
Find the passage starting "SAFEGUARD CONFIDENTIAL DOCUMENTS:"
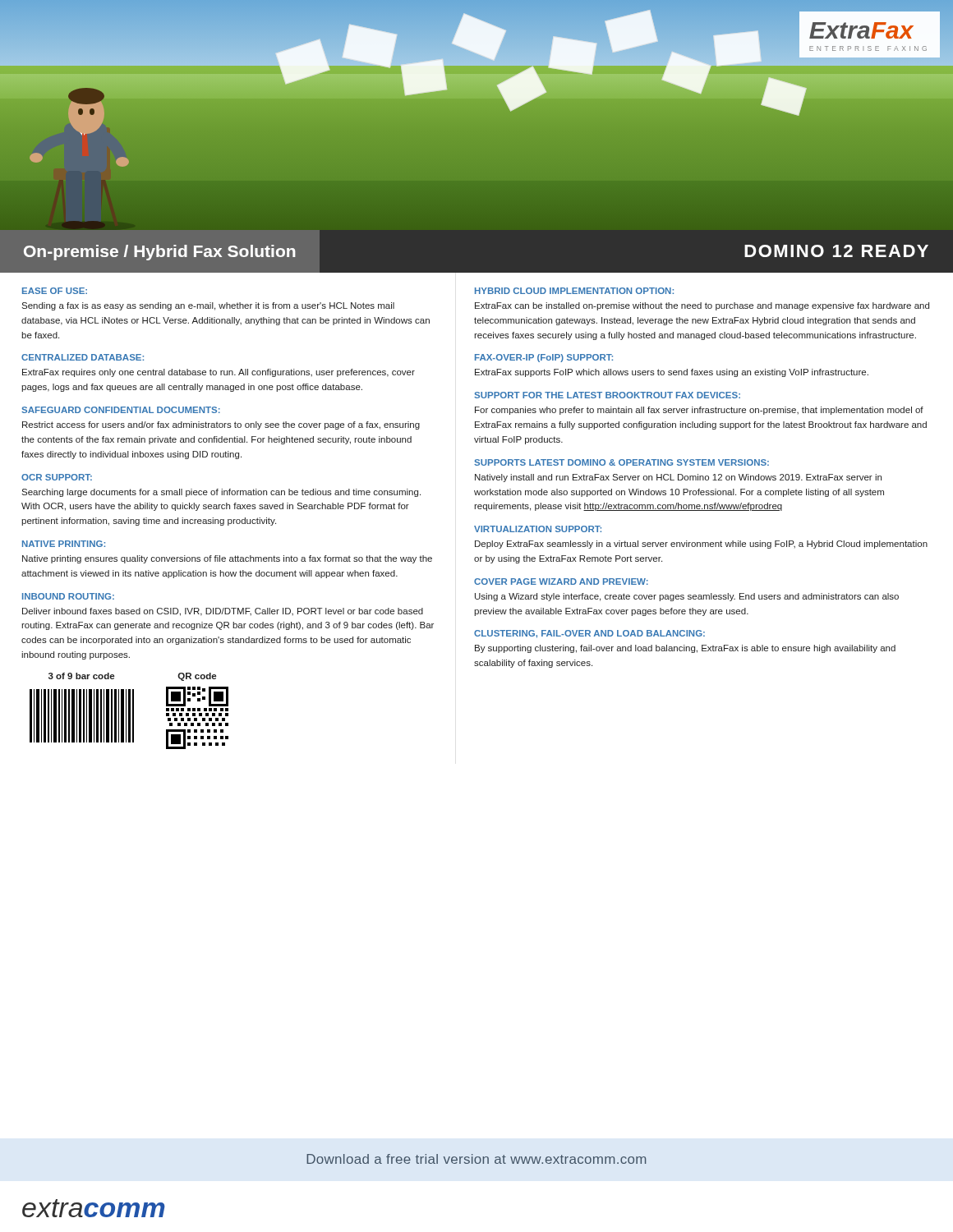point(121,410)
